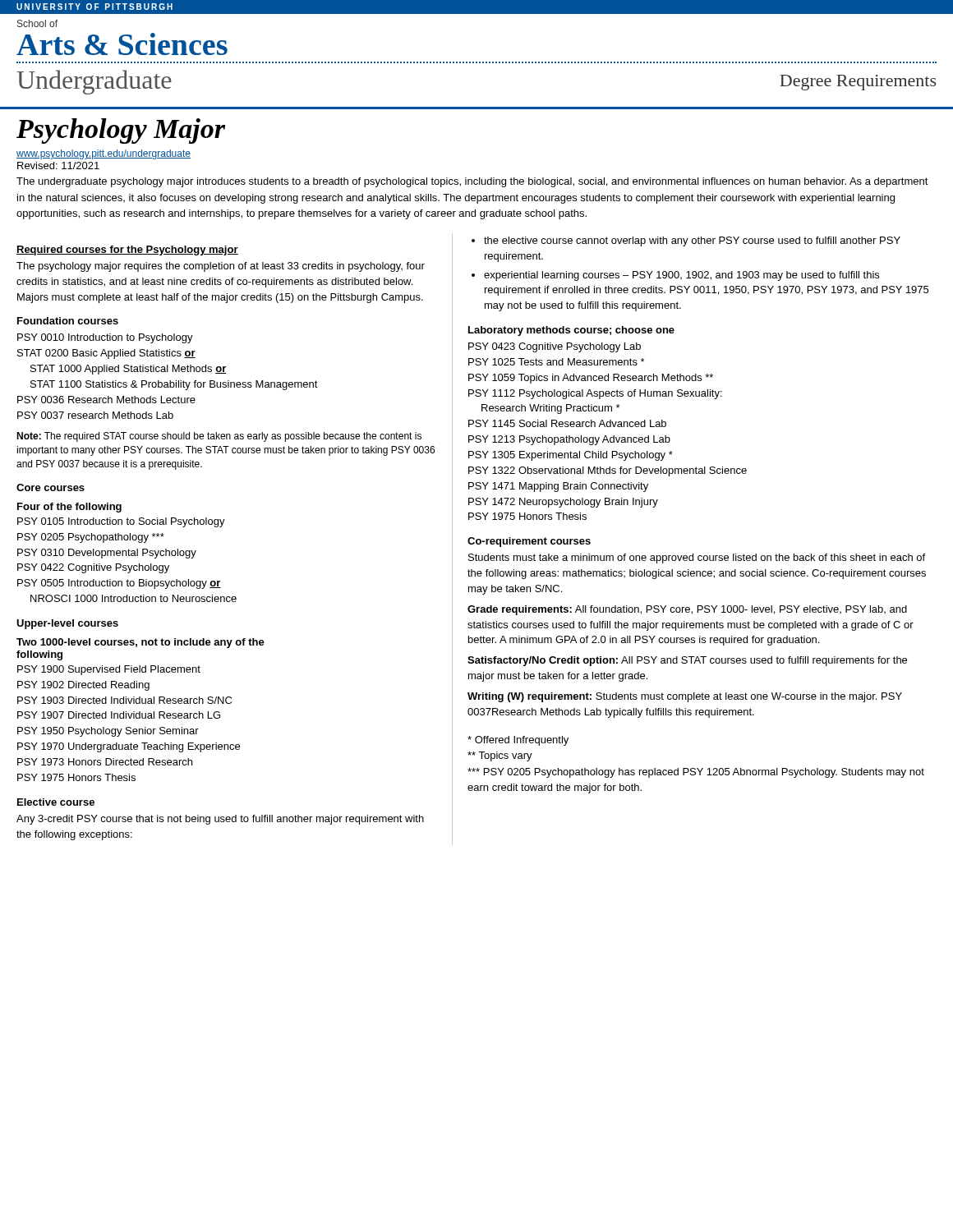Locate the block of text that opens with "Grade requirements: All foundation, PSY"
Viewport: 953px width, 1232px height.
click(690, 624)
